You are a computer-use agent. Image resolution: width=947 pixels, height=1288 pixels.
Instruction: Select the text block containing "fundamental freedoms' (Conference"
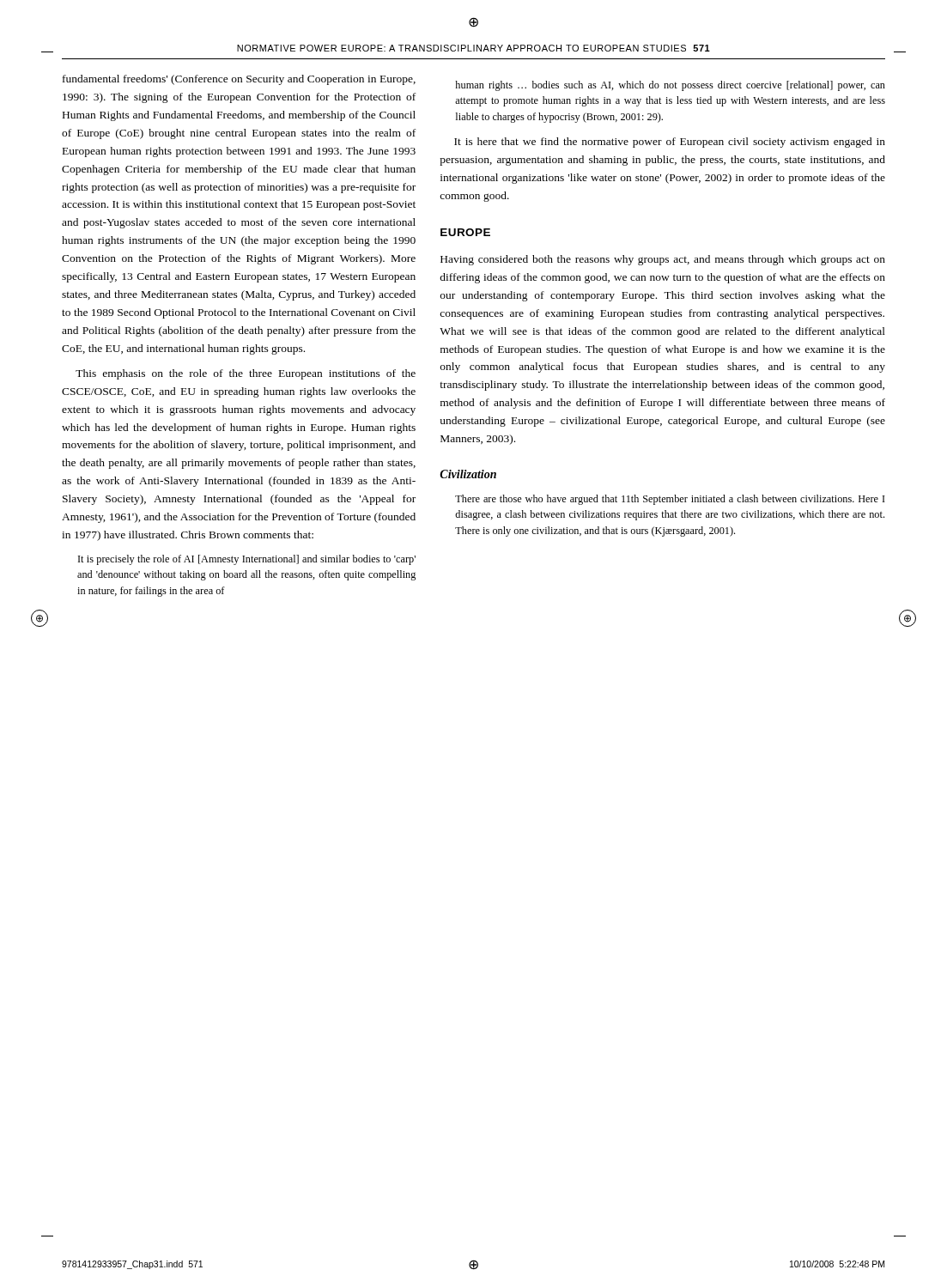(x=239, y=214)
